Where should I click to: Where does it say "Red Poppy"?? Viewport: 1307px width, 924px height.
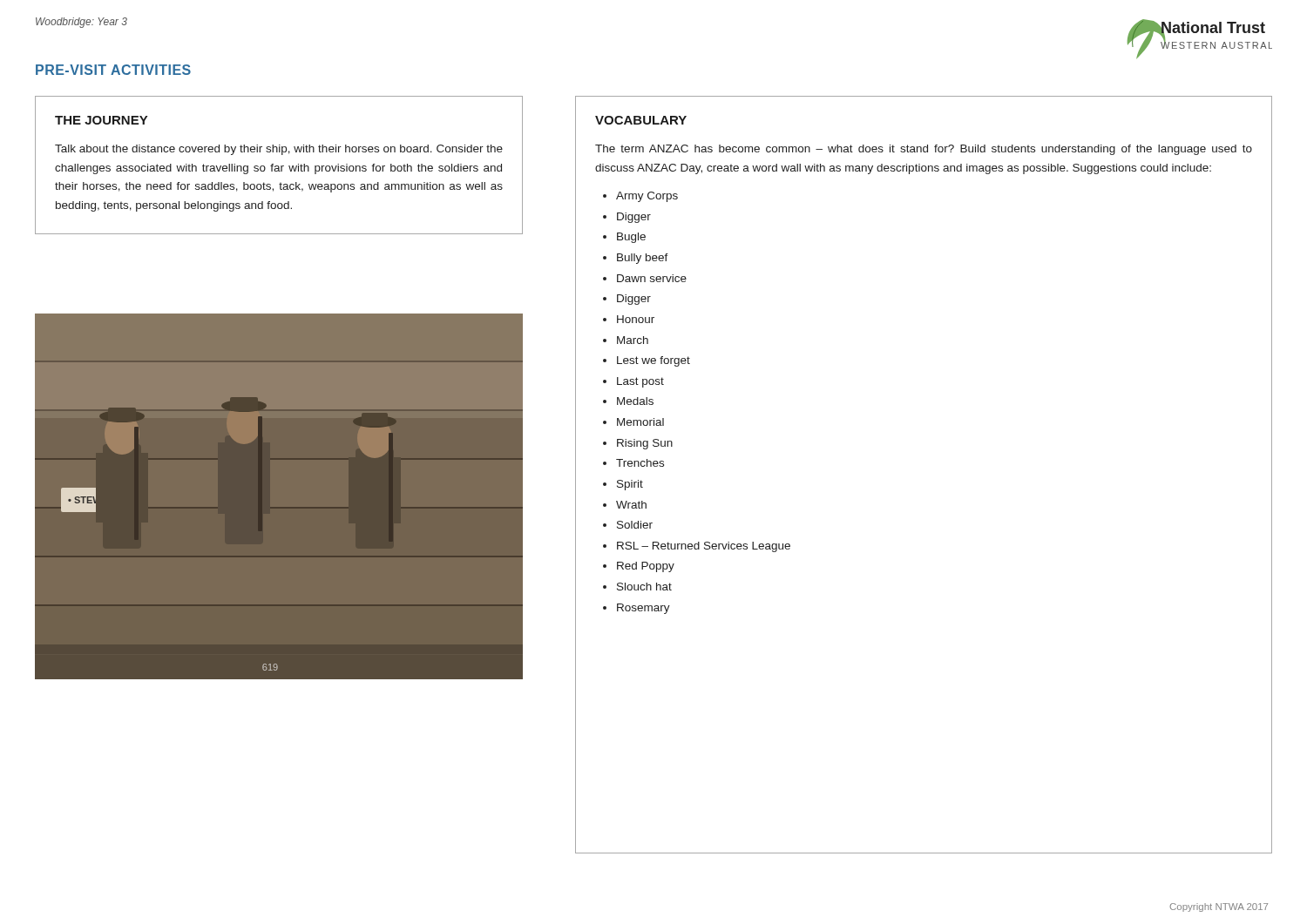[x=645, y=566]
